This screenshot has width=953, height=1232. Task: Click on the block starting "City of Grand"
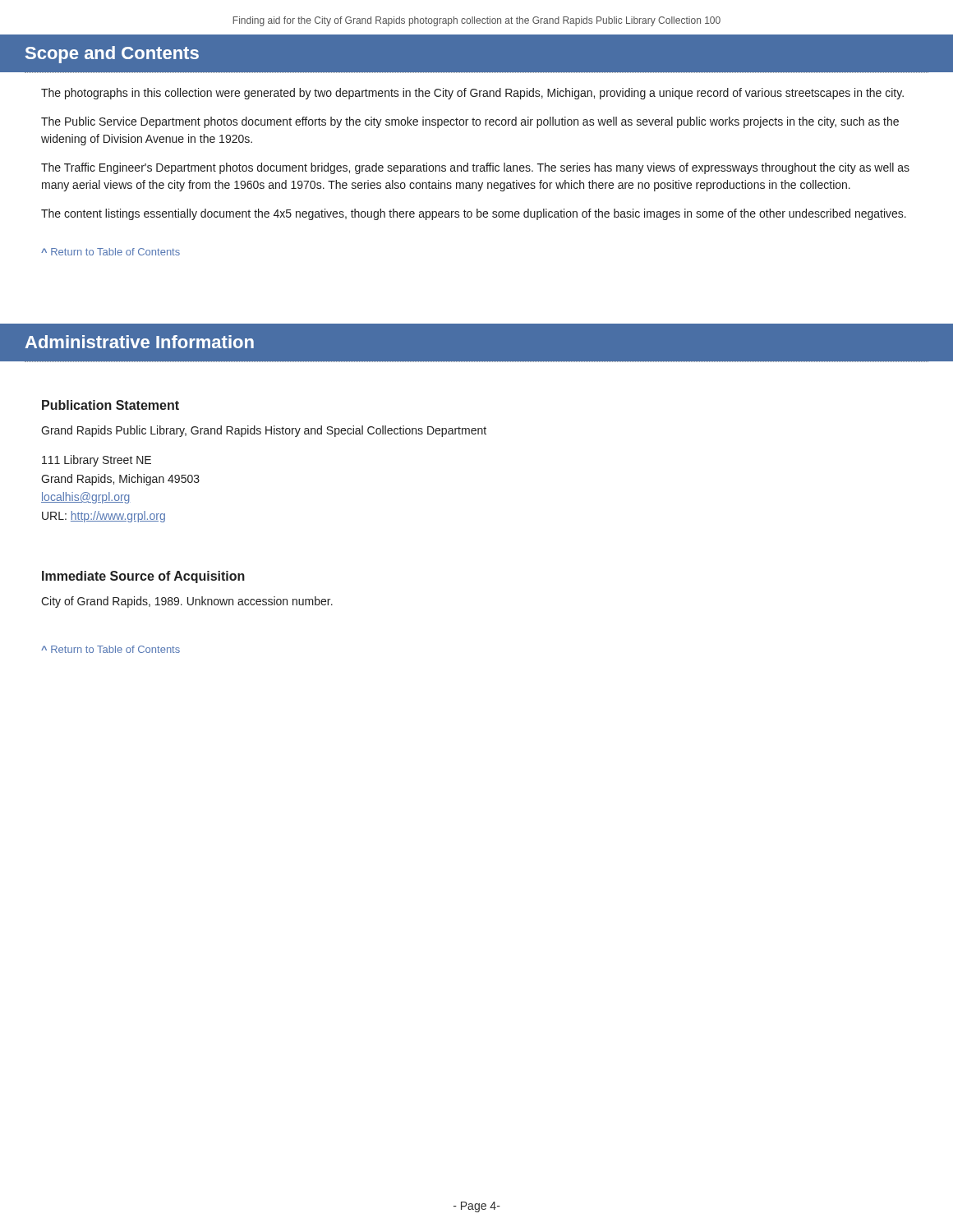coord(187,601)
